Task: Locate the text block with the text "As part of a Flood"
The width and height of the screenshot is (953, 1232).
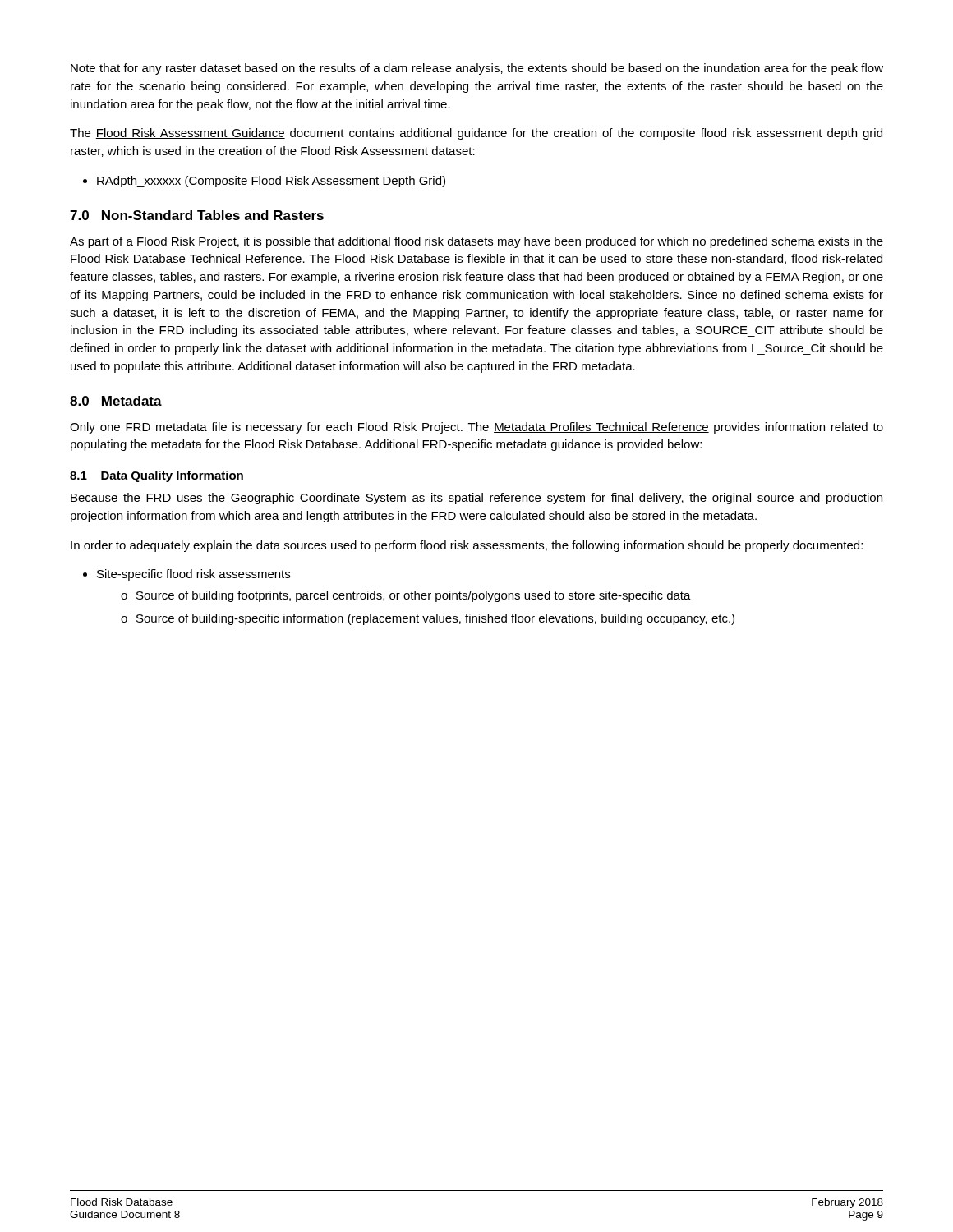Action: point(476,303)
